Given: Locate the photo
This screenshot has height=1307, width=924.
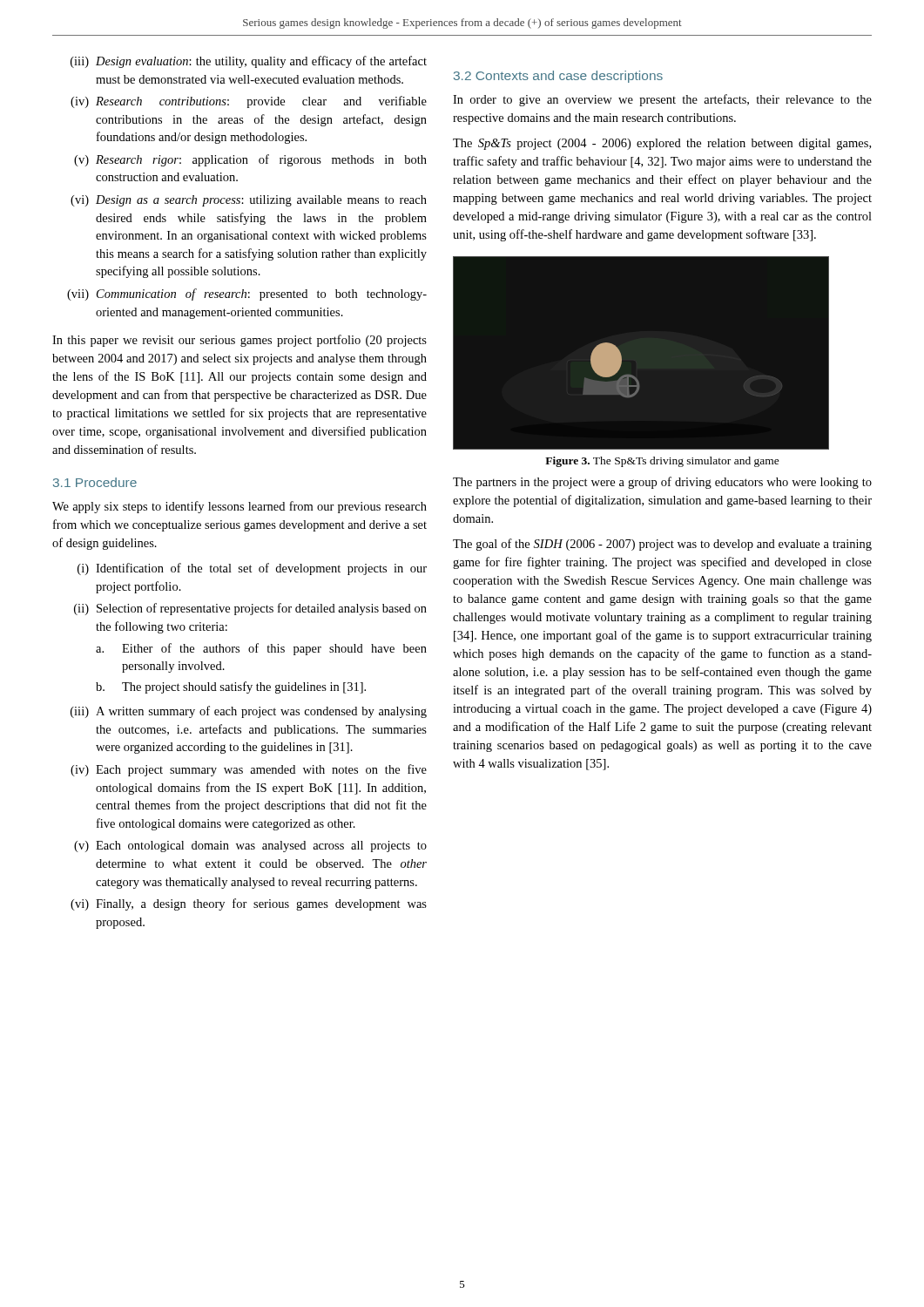Looking at the screenshot, I should point(662,362).
